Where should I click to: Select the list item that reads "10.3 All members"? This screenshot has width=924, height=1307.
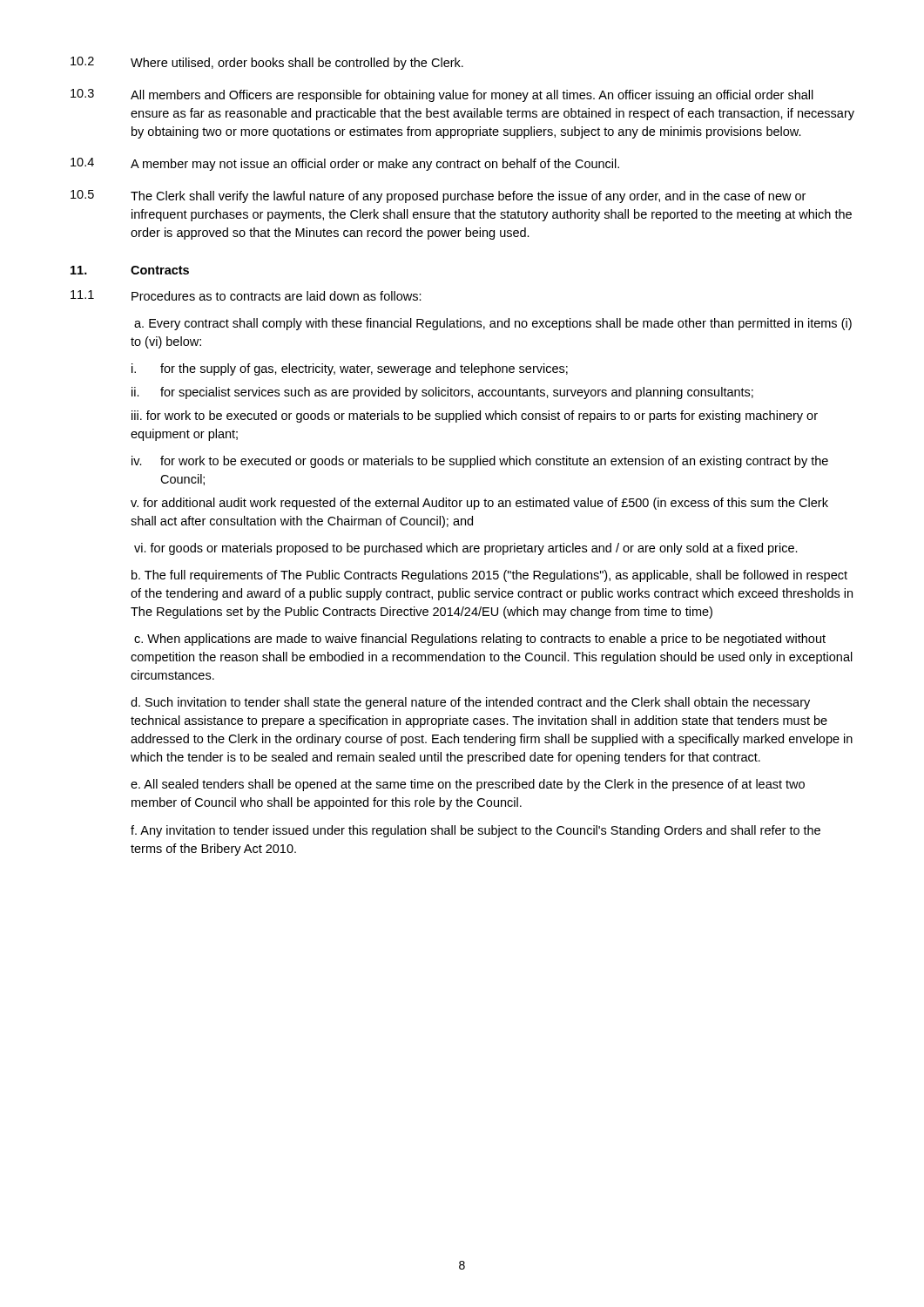(462, 114)
